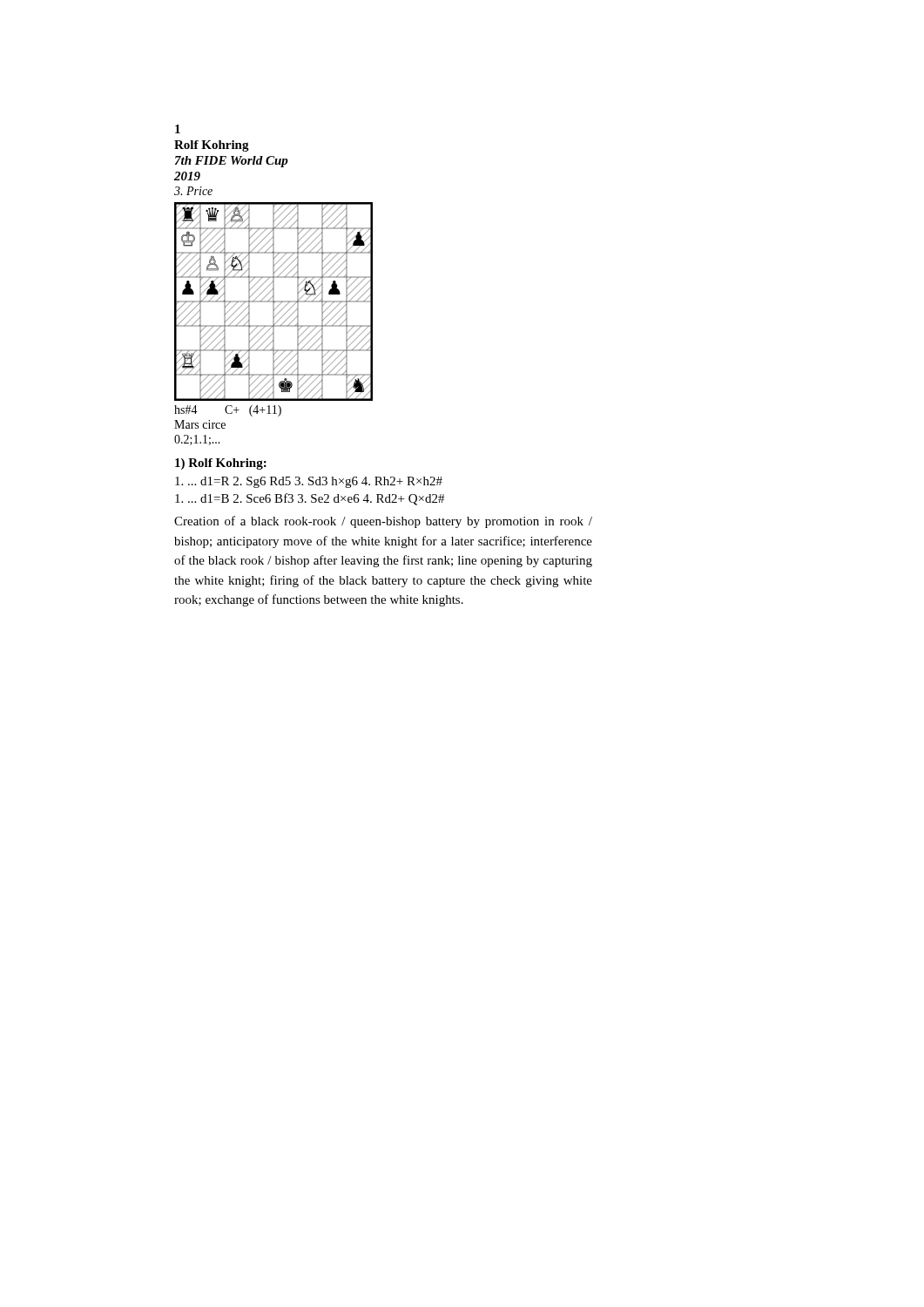The width and height of the screenshot is (924, 1307).
Task: Navigate to the region starting "7th FIDE World"
Action: point(231,160)
